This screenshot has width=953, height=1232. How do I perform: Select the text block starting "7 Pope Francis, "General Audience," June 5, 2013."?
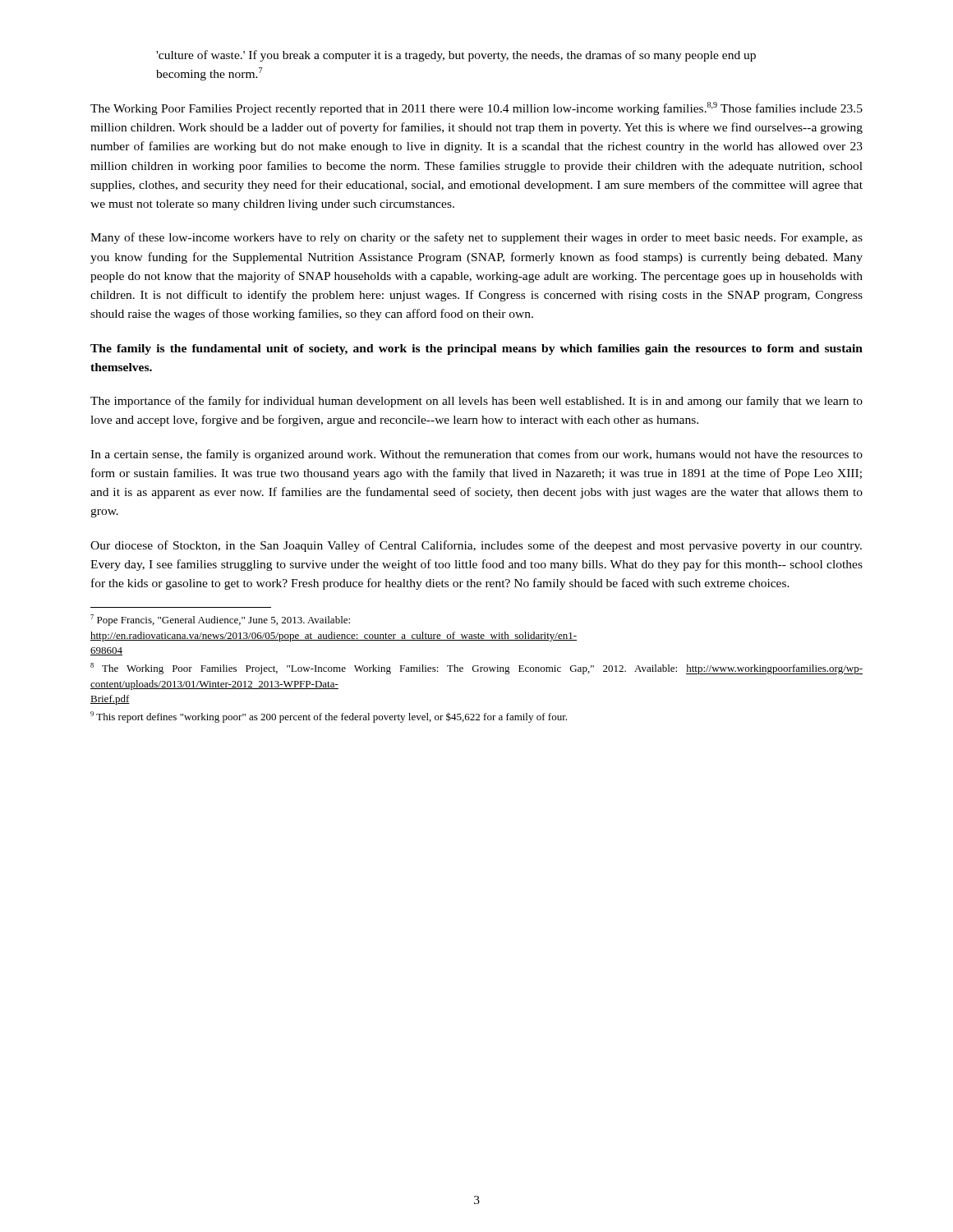point(334,635)
